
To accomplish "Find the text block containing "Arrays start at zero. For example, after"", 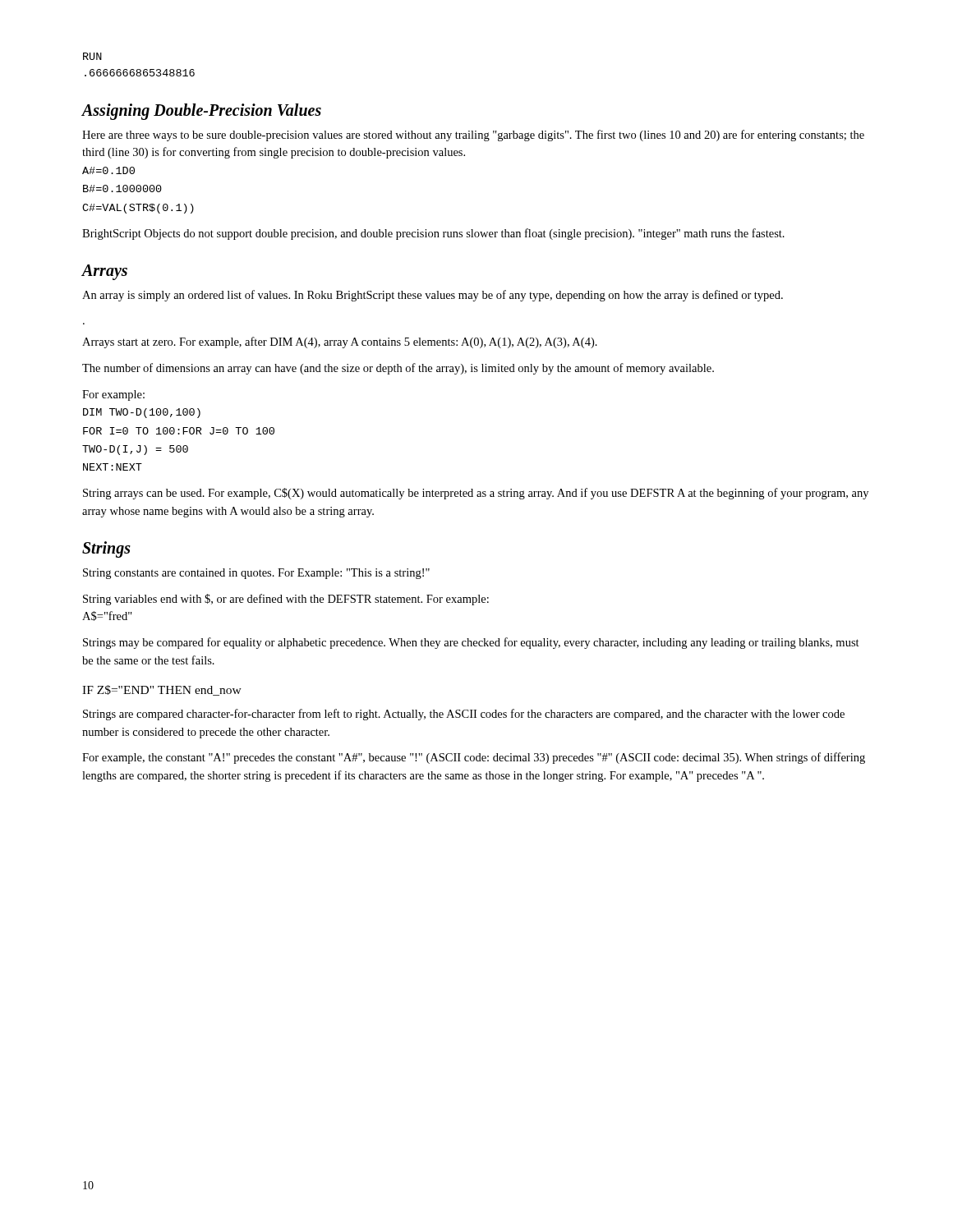I will click(x=340, y=342).
